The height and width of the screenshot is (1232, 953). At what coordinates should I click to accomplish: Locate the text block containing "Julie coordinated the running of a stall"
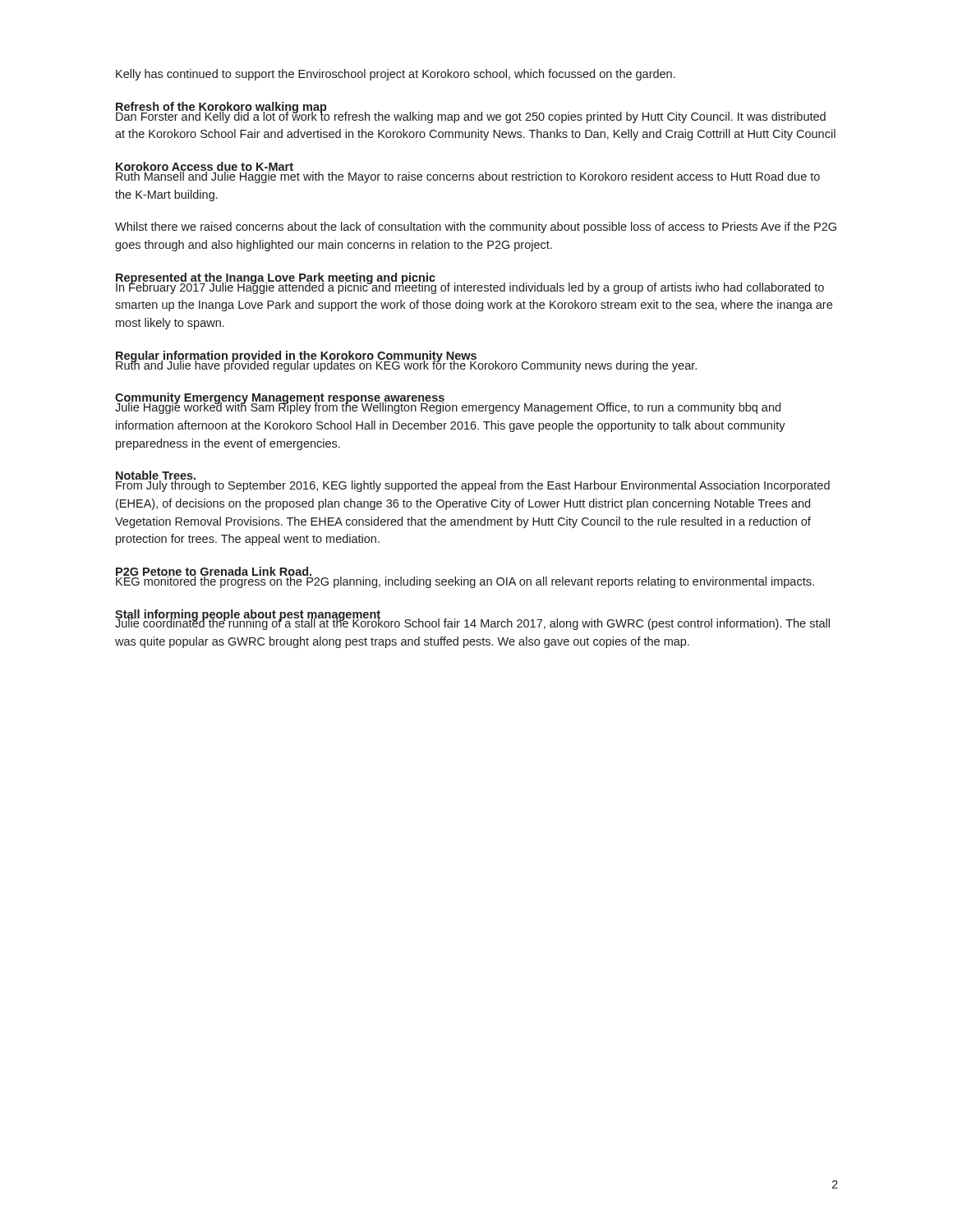(x=473, y=633)
